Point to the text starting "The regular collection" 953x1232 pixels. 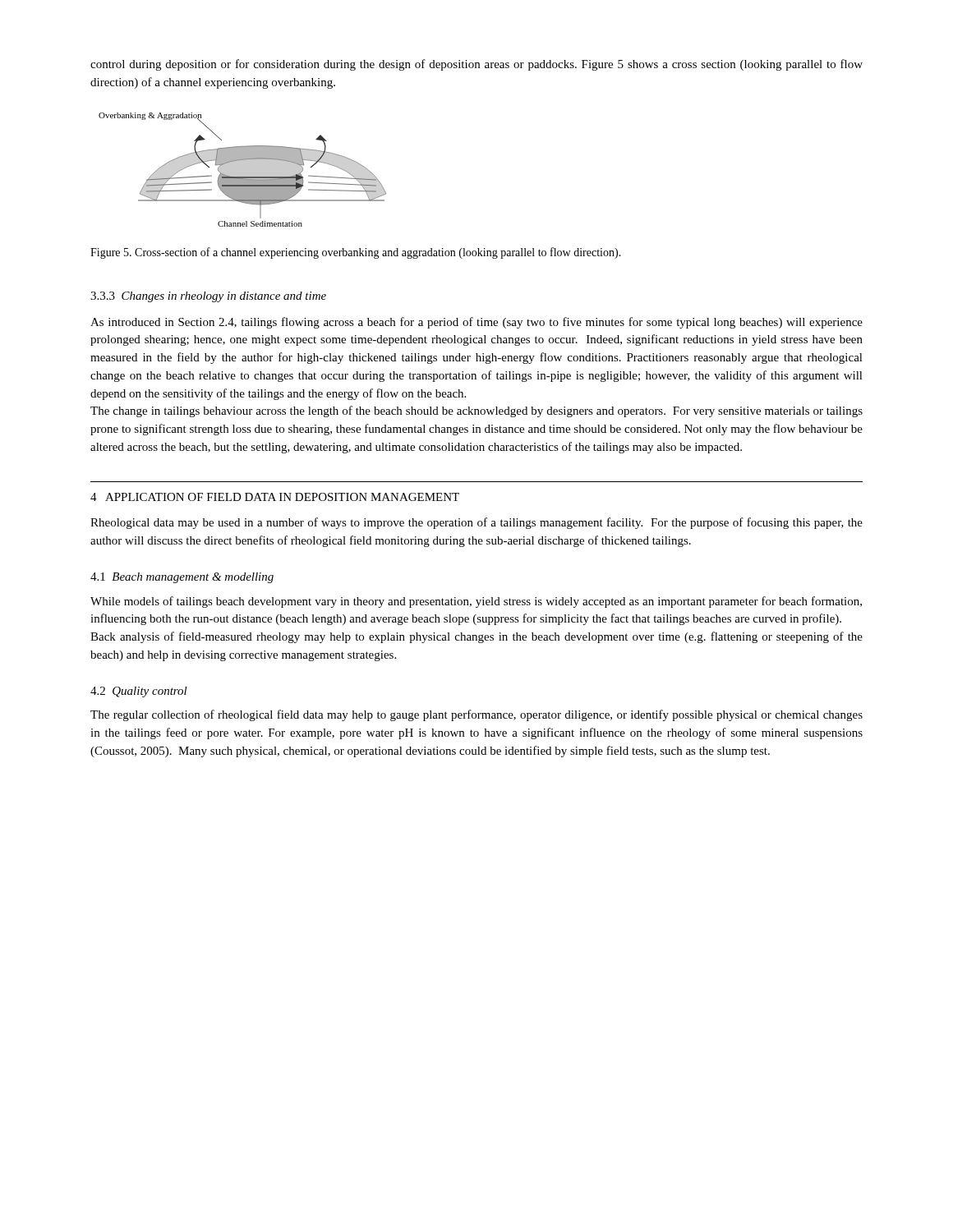[476, 733]
